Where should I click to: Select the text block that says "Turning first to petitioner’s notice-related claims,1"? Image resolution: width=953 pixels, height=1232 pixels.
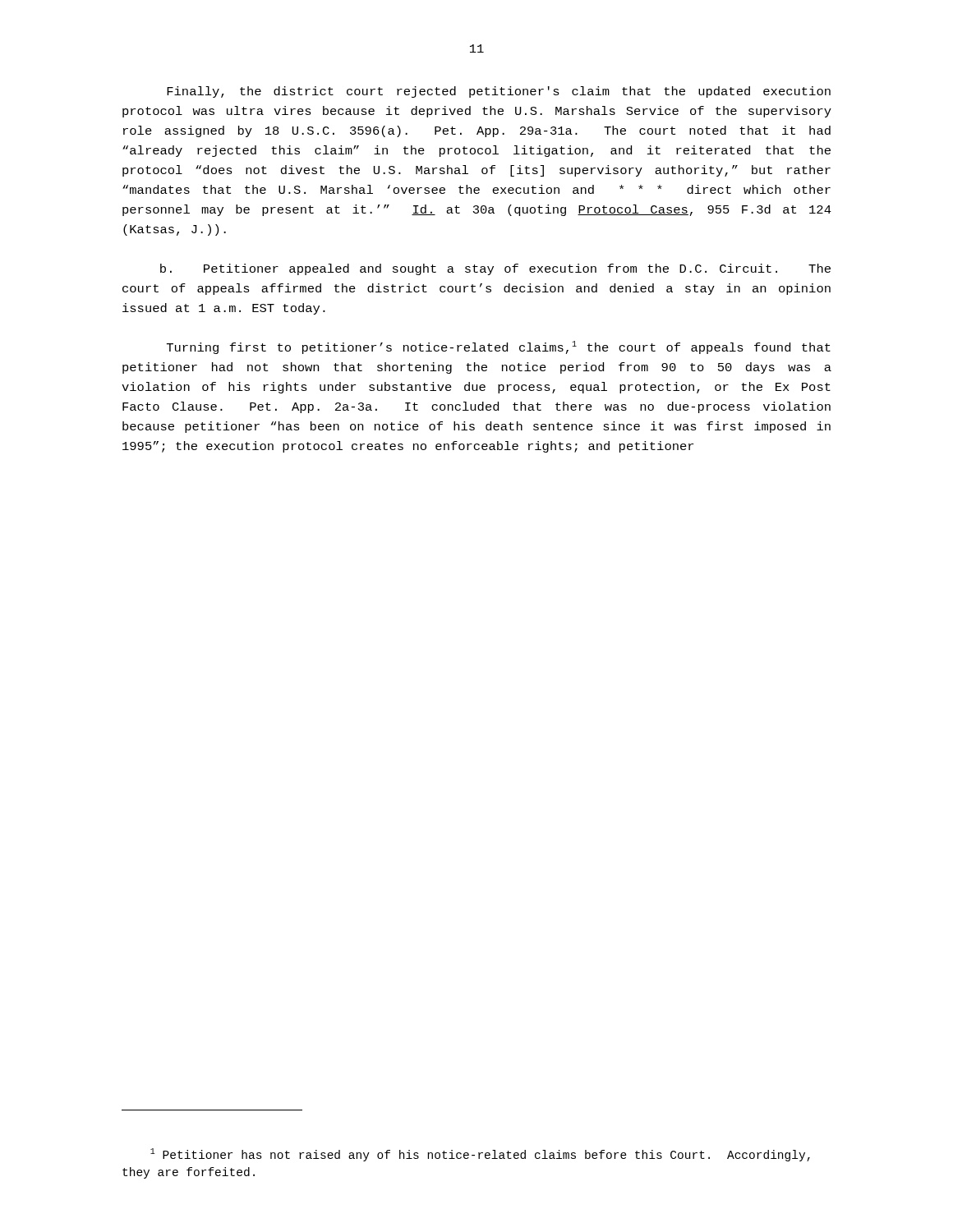pos(476,397)
